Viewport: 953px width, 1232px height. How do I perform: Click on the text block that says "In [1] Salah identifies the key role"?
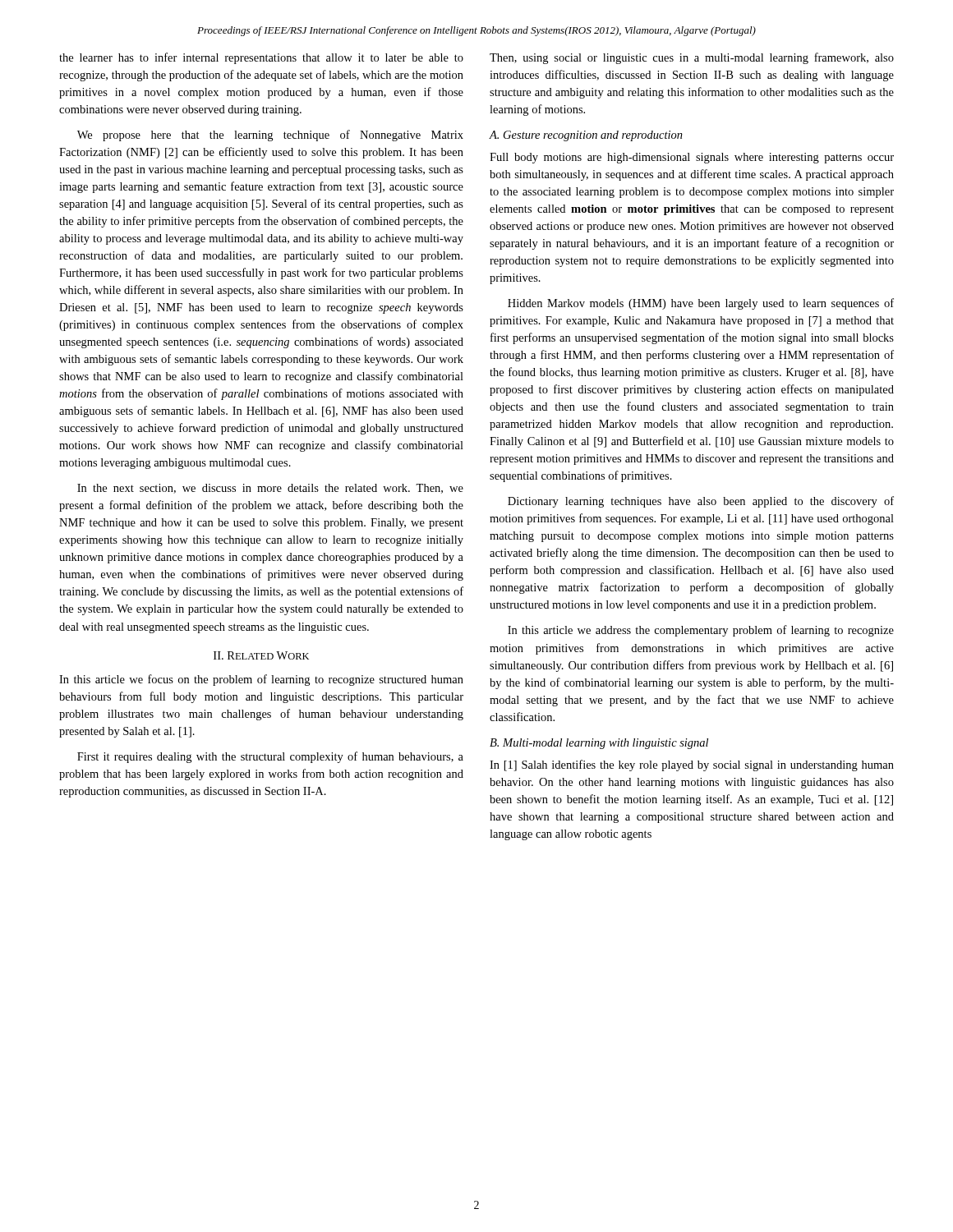click(x=692, y=799)
